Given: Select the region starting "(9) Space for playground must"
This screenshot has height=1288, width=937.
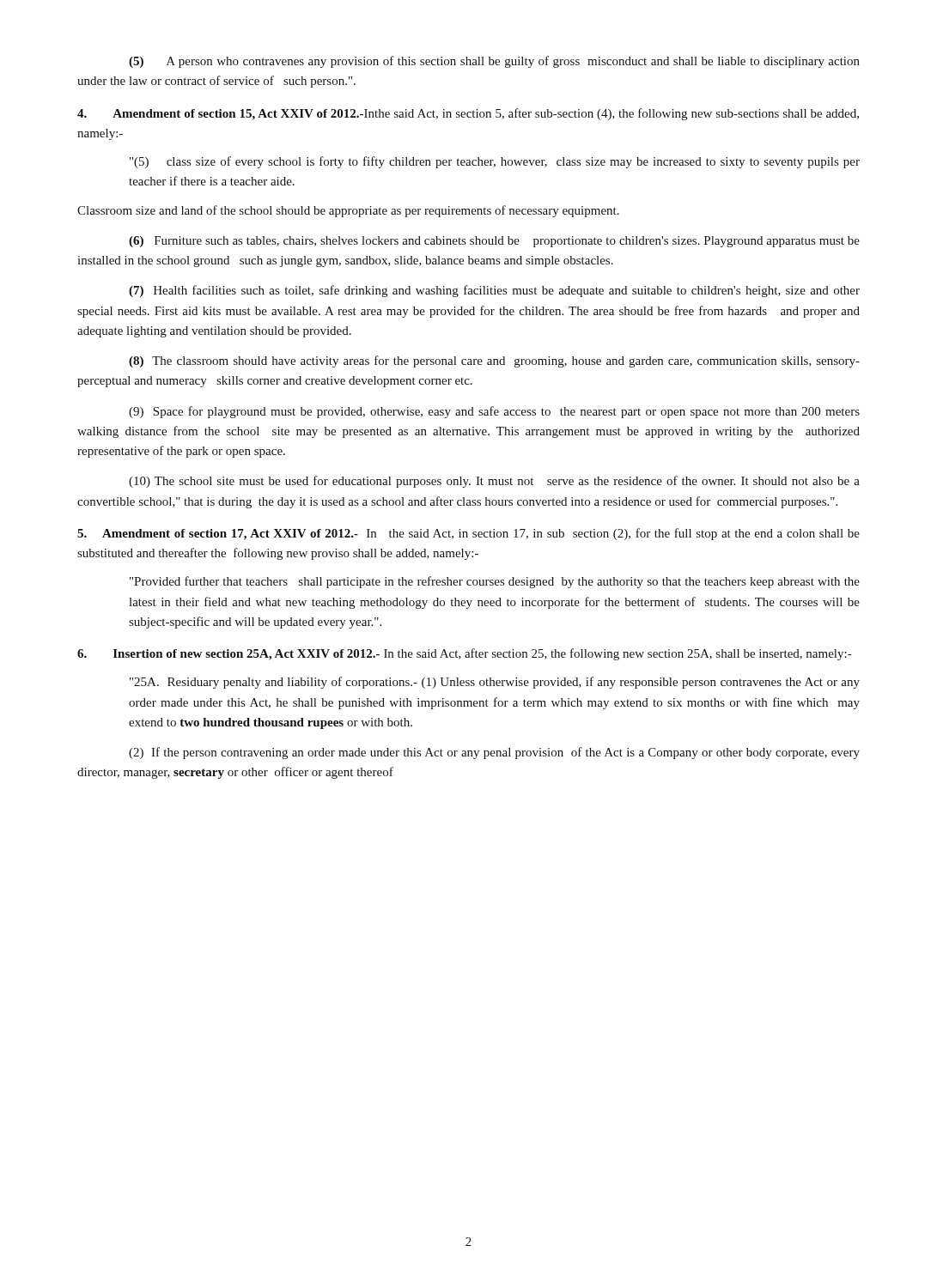Looking at the screenshot, I should point(468,431).
